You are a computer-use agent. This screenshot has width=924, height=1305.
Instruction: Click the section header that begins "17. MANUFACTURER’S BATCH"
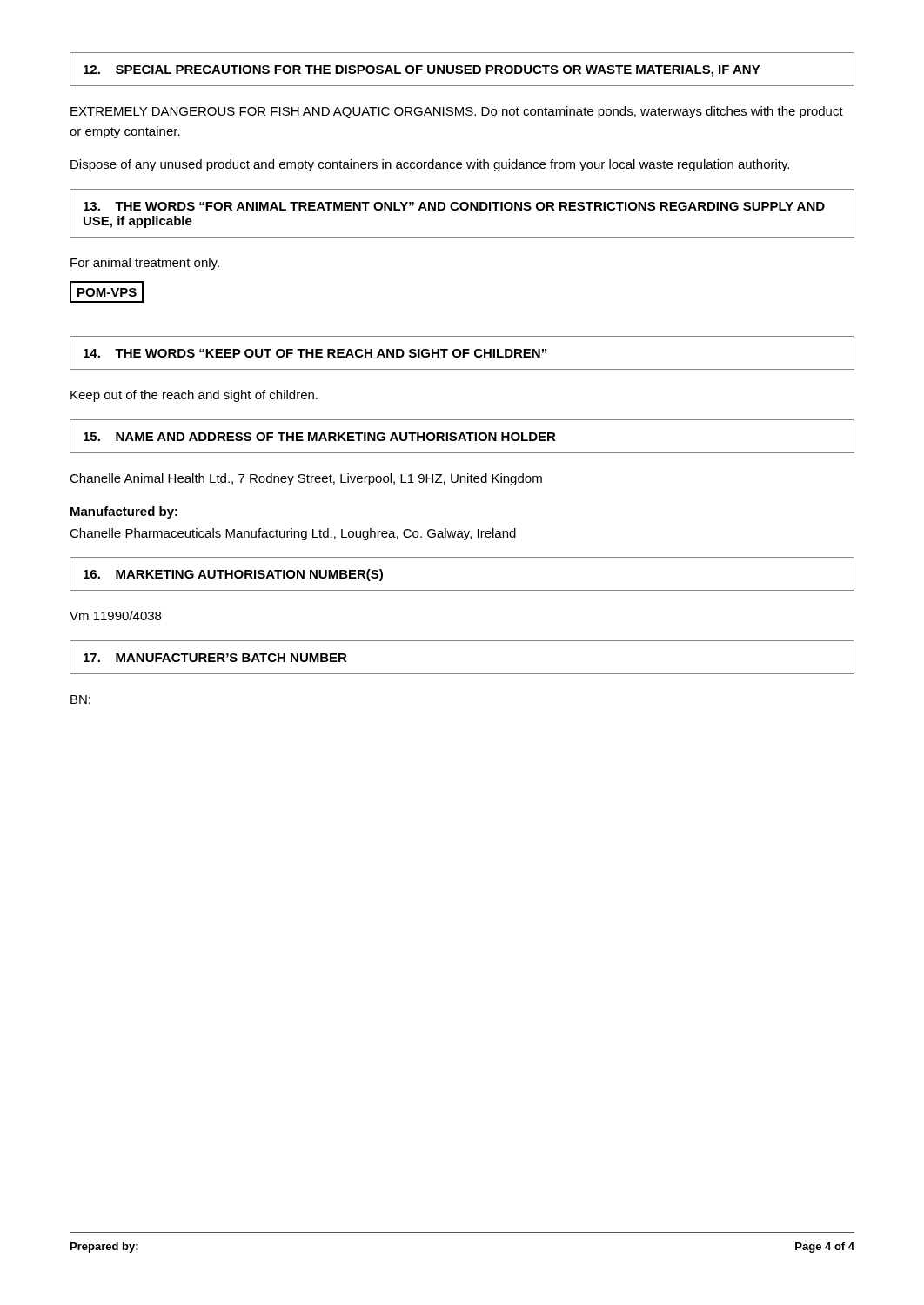[x=215, y=657]
